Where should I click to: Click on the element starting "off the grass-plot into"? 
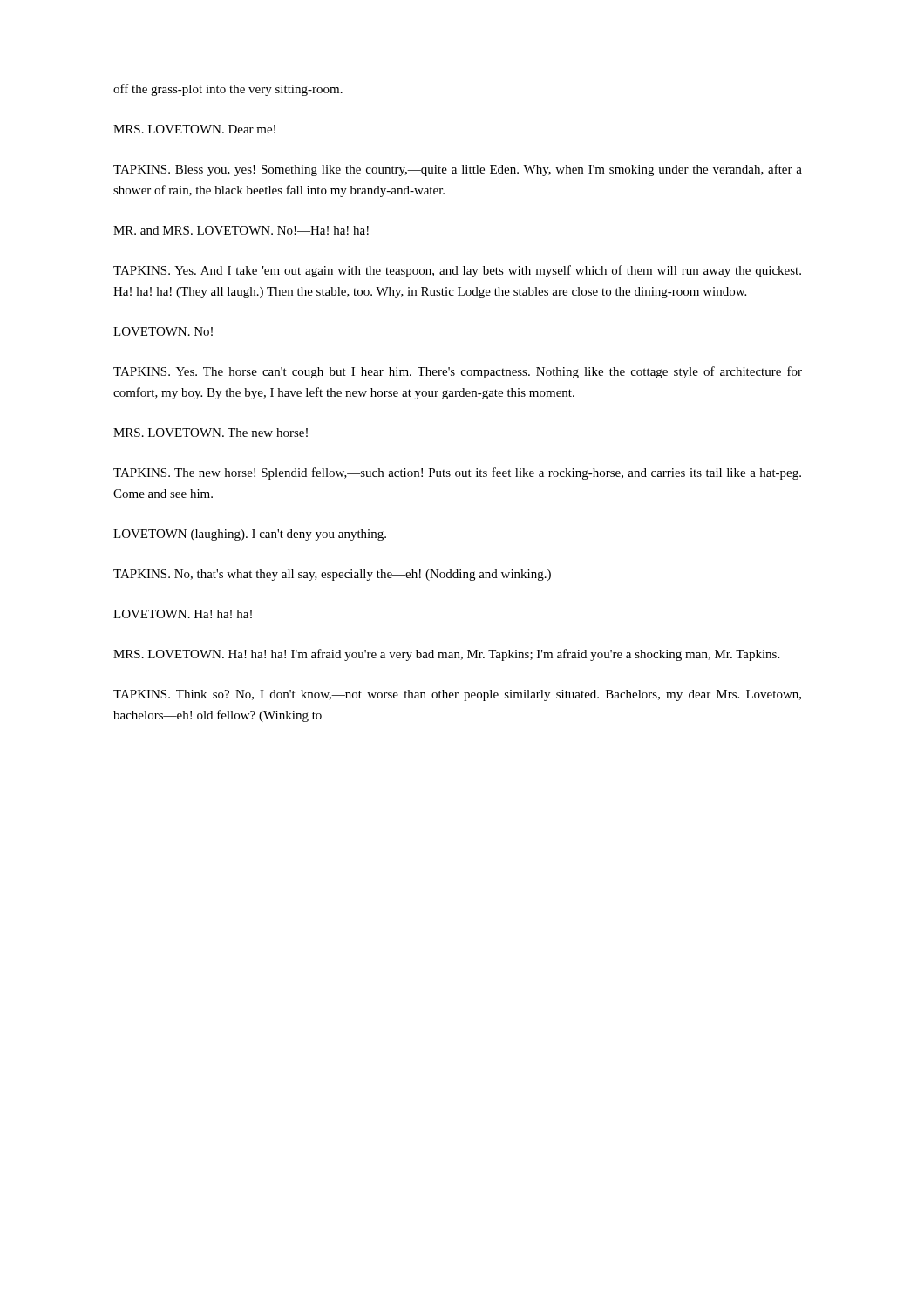point(228,89)
